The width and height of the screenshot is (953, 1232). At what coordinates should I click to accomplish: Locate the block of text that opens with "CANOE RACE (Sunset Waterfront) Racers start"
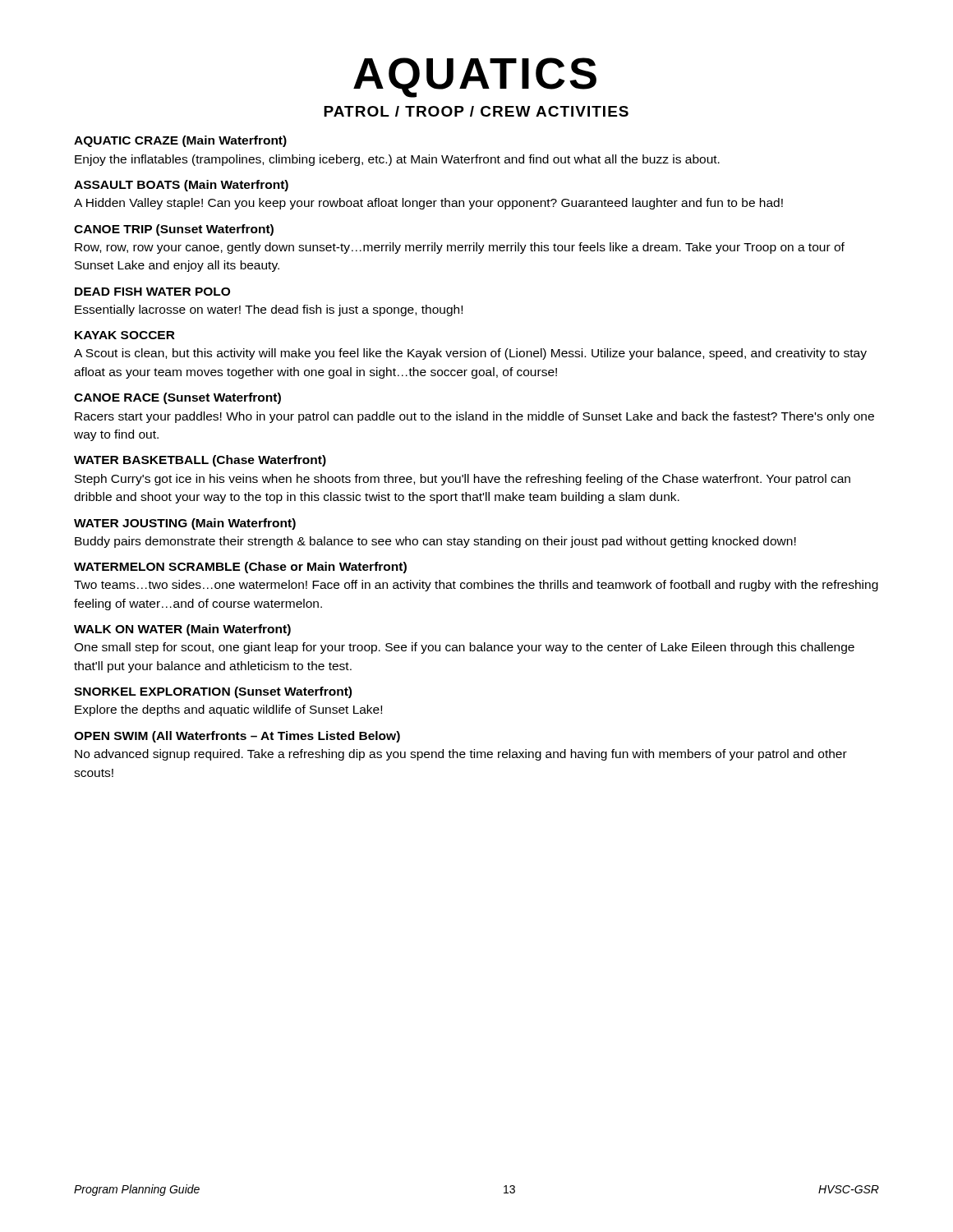pyautogui.click(x=476, y=417)
